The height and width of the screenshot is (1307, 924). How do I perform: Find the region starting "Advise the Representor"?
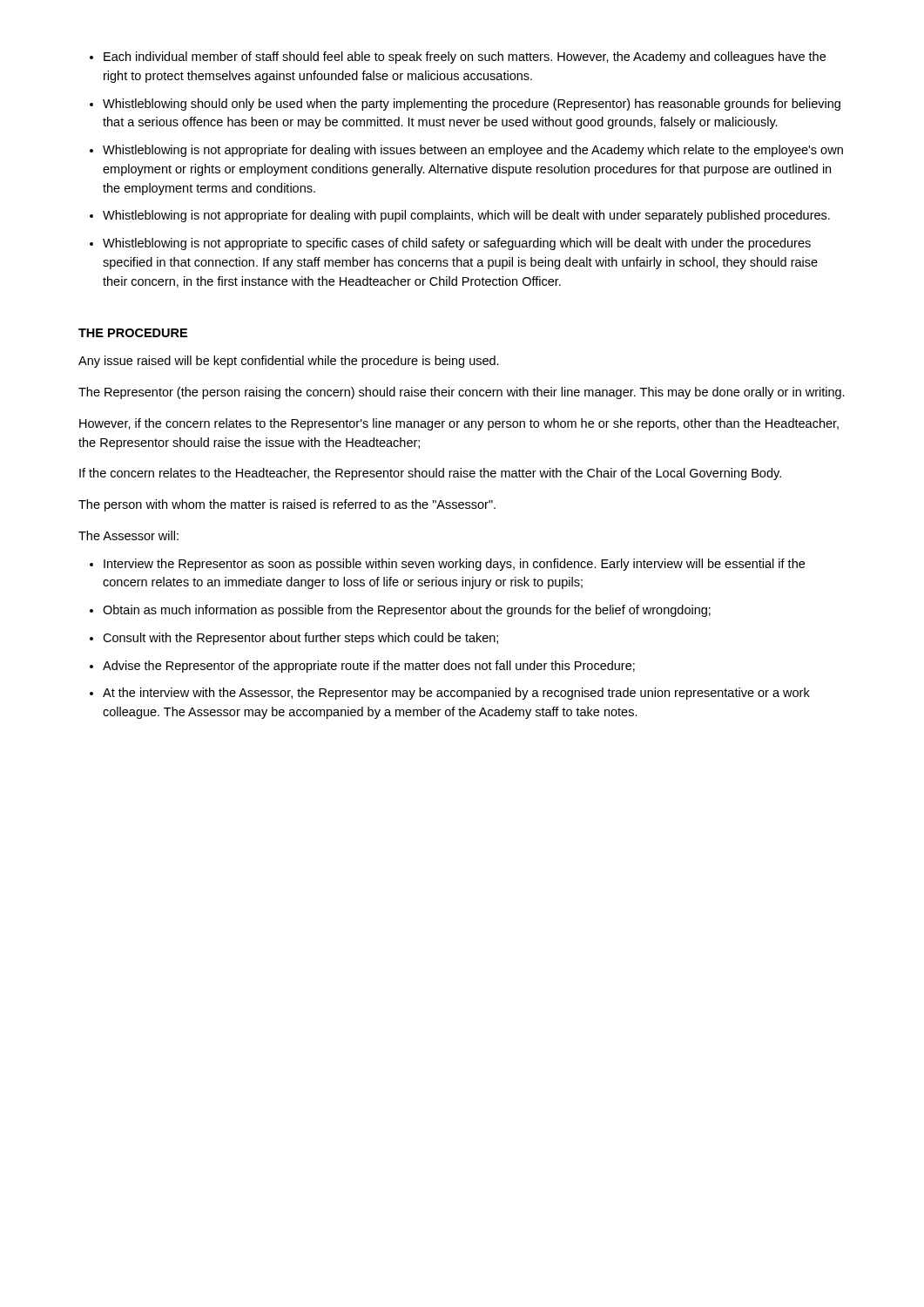474,666
